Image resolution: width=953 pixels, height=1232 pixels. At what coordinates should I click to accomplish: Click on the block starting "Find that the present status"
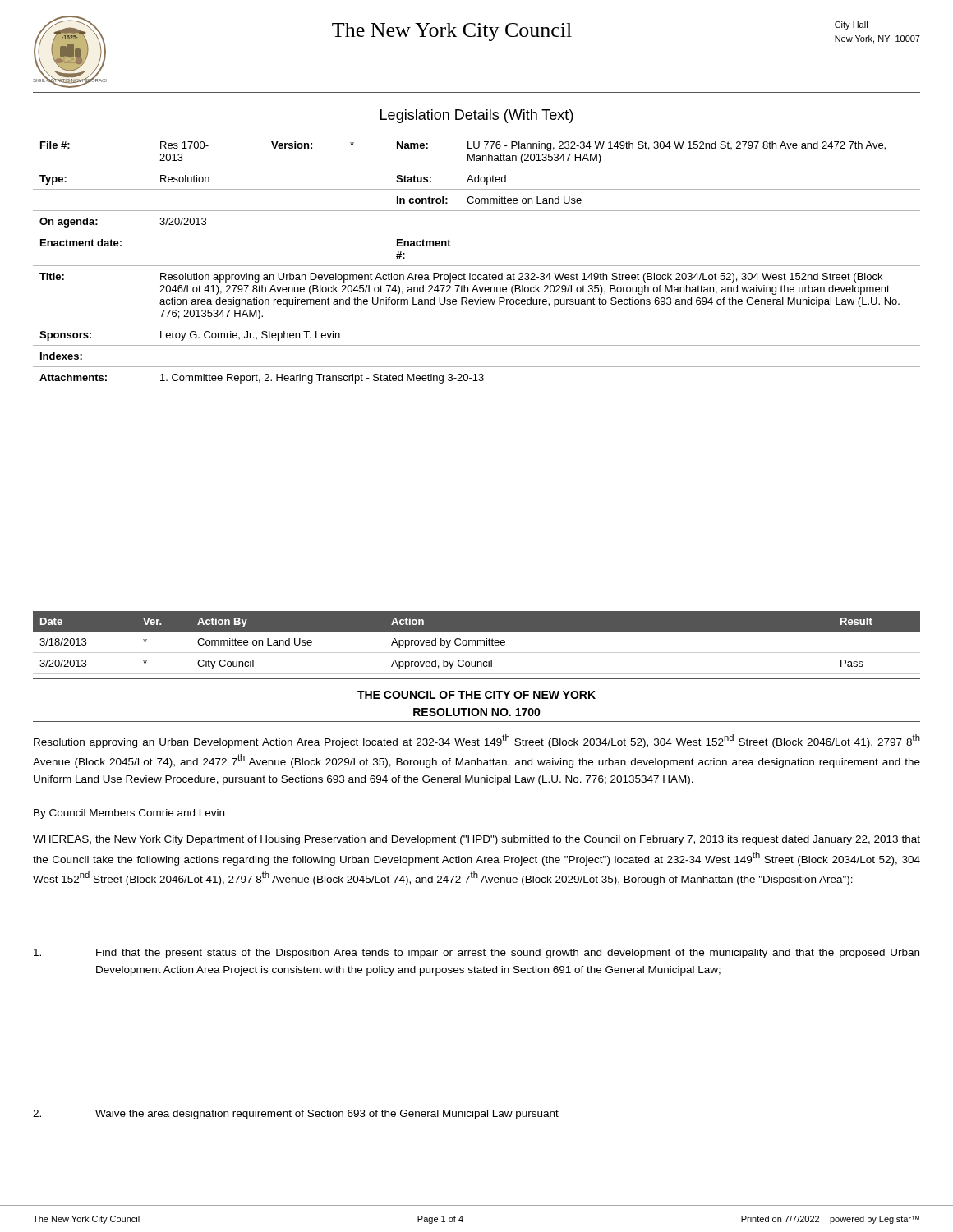coord(476,962)
